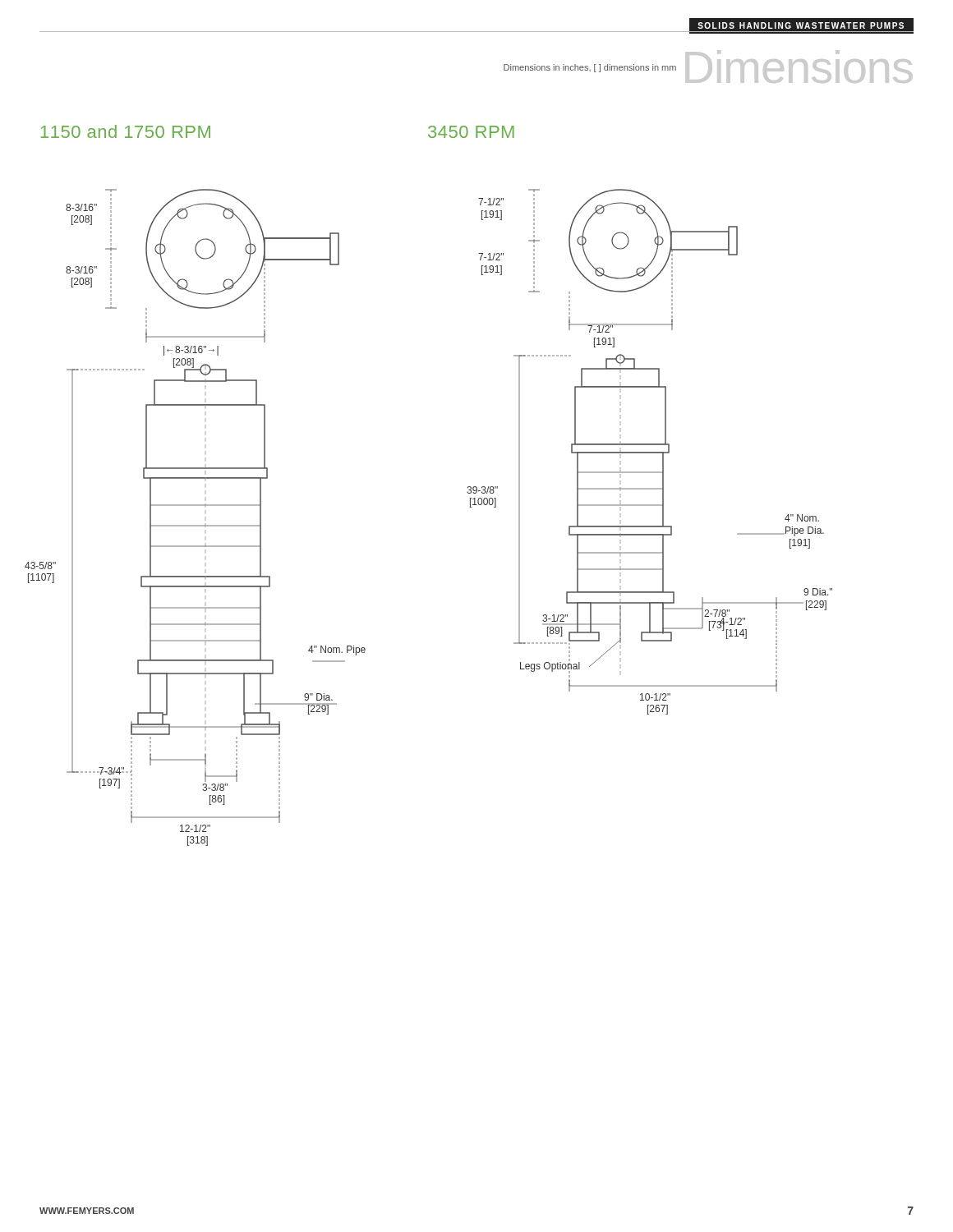Screen dimensions: 1232x953
Task: Click the title
Action: click(708, 67)
